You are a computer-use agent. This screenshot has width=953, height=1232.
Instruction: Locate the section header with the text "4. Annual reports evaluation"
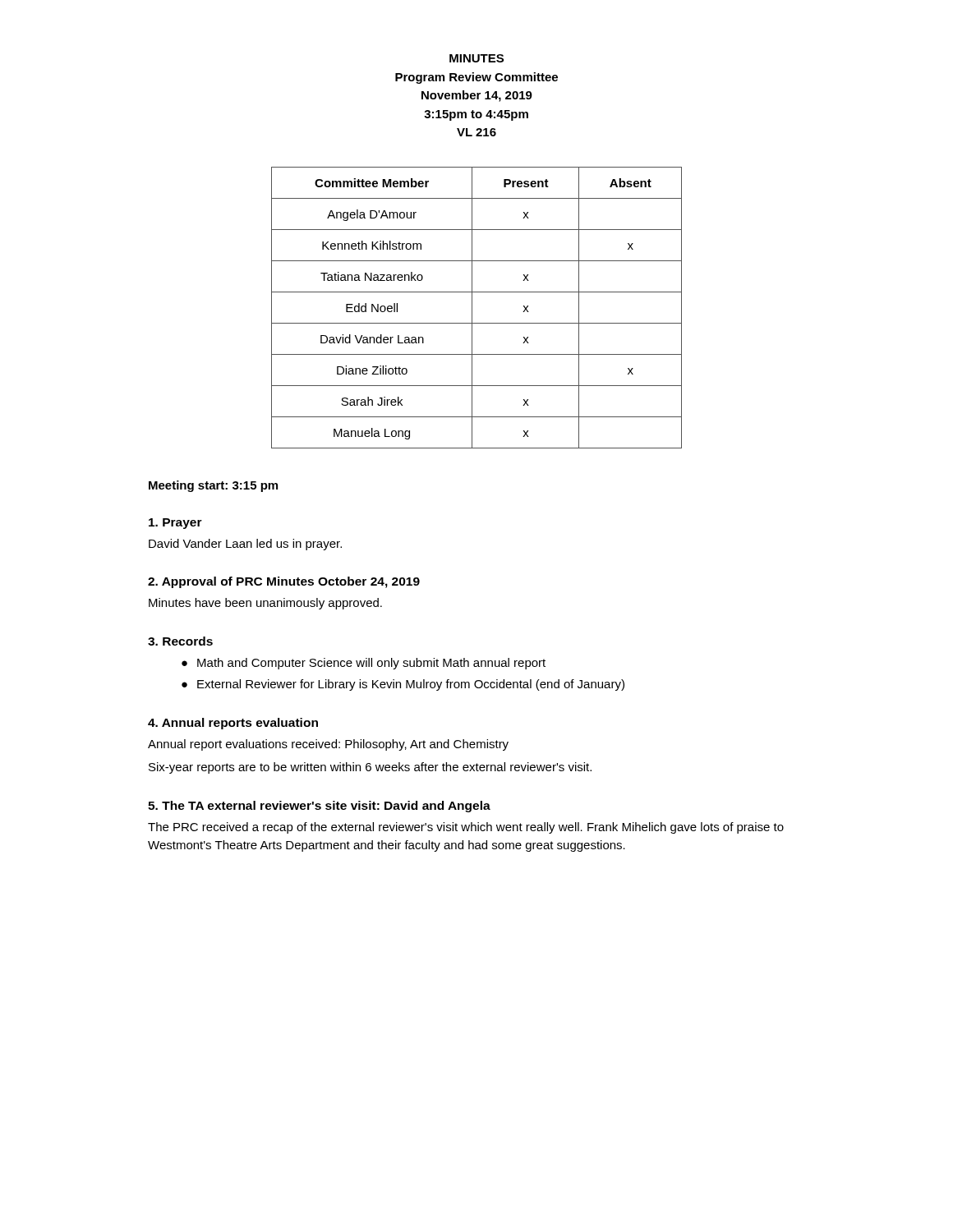tap(233, 722)
